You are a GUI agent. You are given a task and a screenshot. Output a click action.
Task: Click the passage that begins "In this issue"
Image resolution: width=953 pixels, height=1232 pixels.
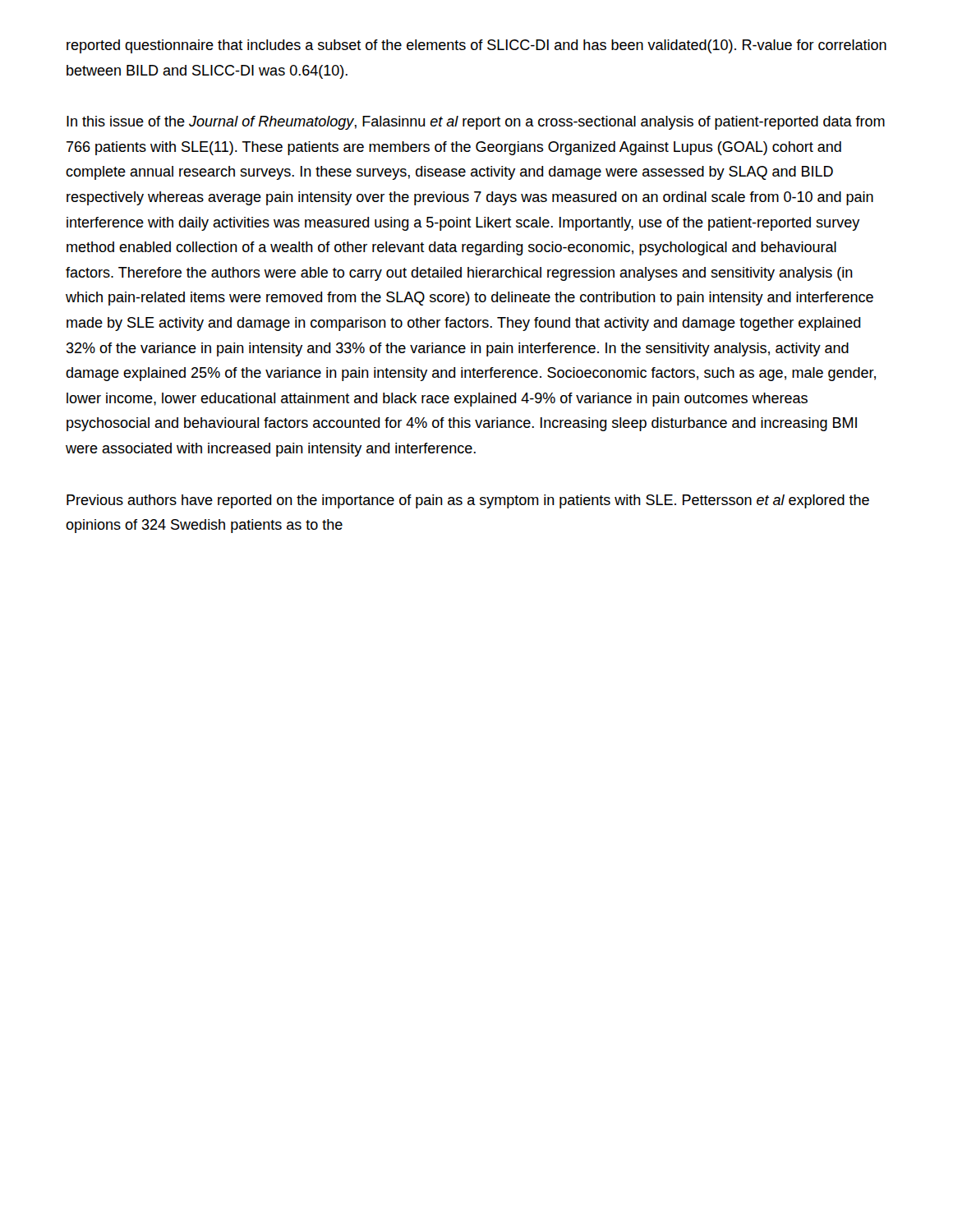coord(476,285)
